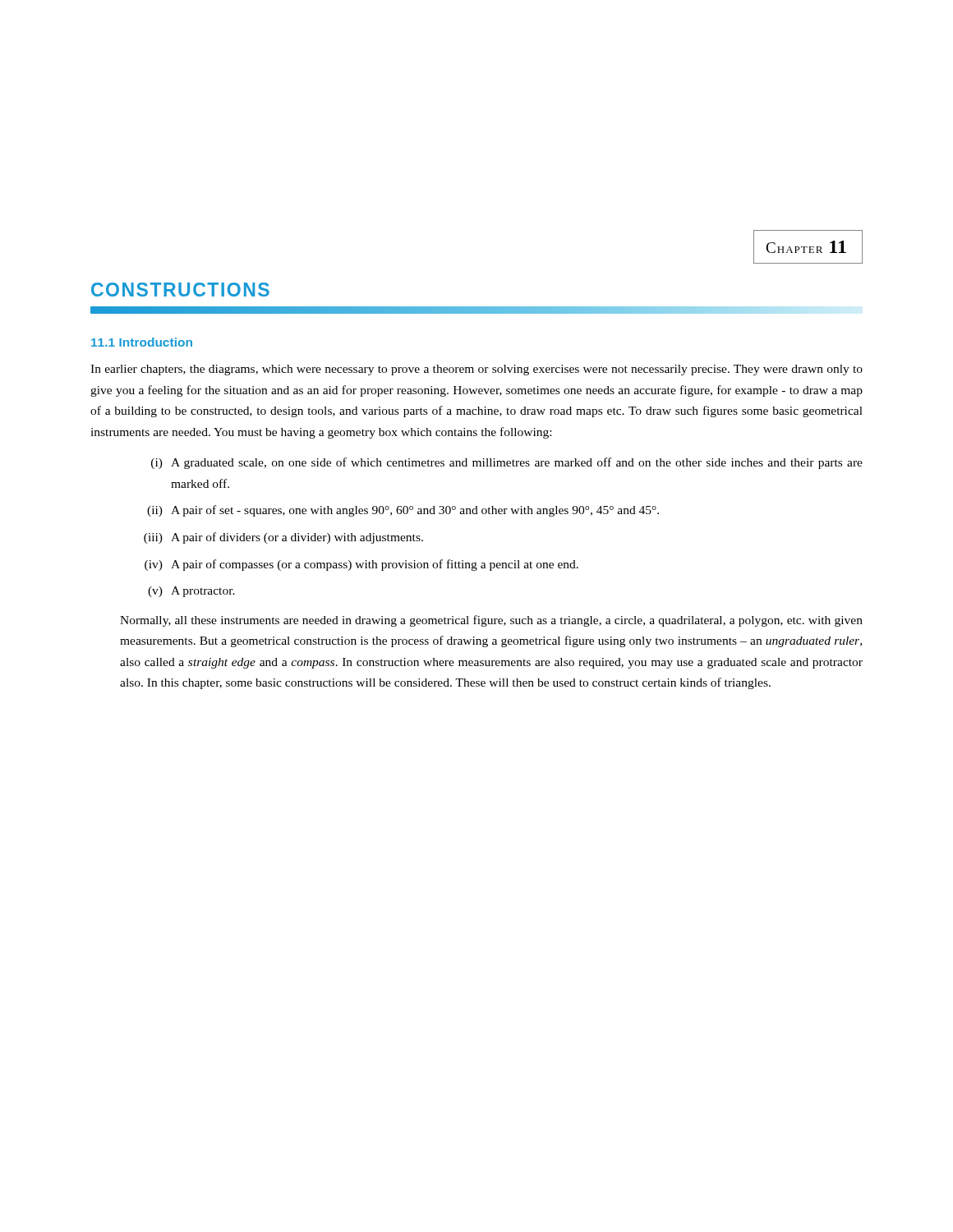
Task: Select a section header
Action: 142,342
